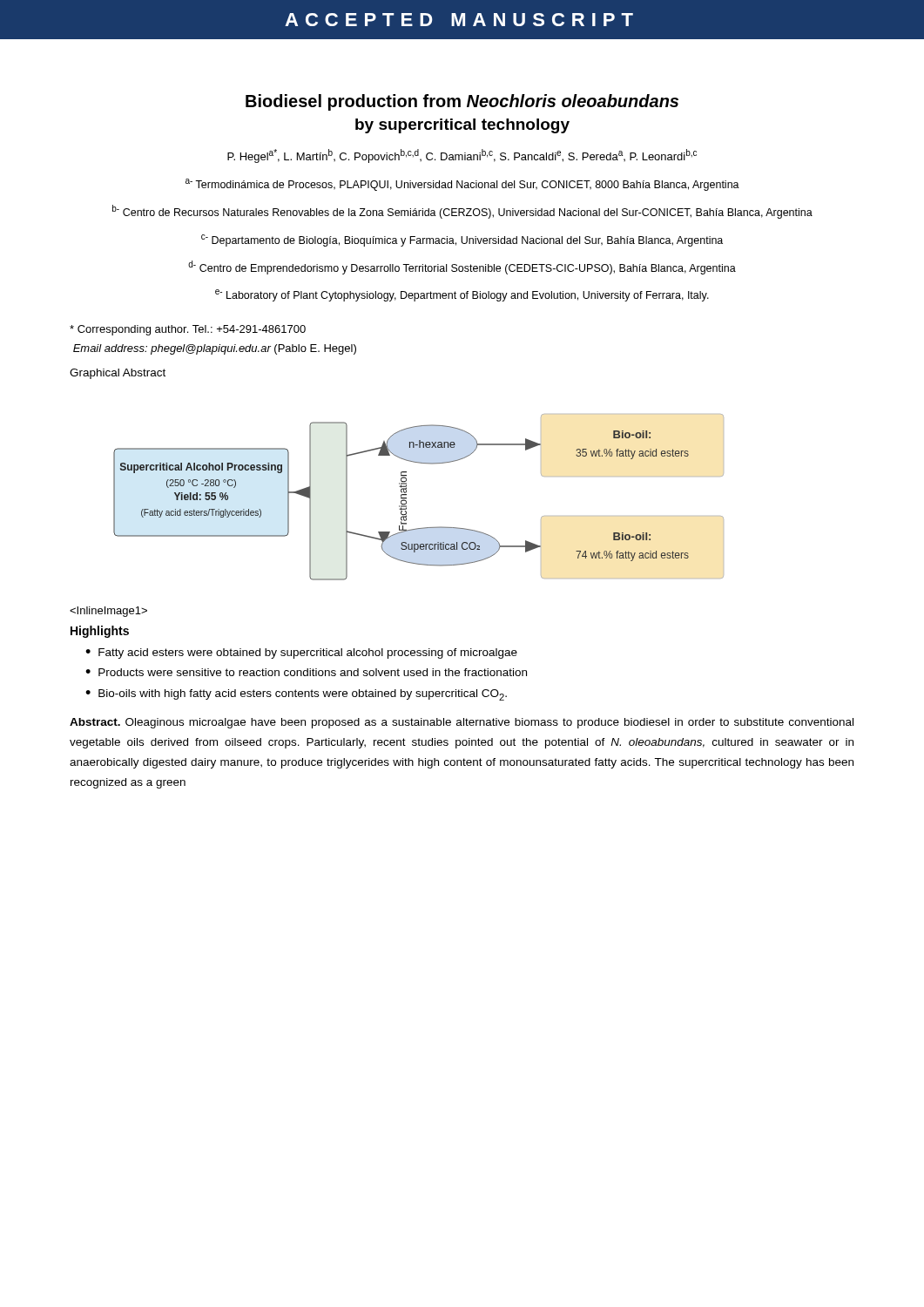Select the text block containing "c- Departamento de Biología, Bioquímica y Farmacia, Universidad"
The image size is (924, 1307).
[462, 239]
